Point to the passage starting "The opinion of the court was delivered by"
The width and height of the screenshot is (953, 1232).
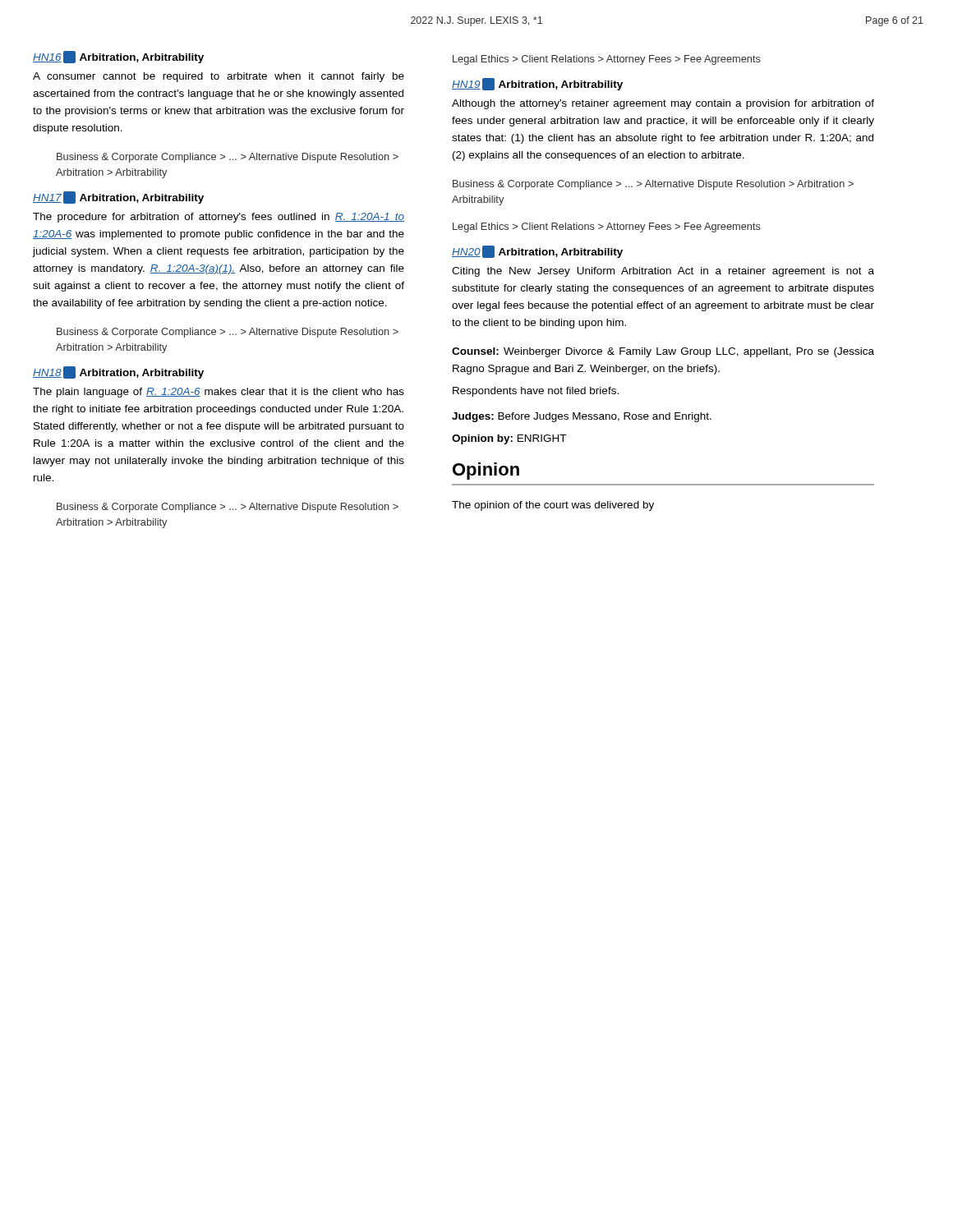click(553, 505)
